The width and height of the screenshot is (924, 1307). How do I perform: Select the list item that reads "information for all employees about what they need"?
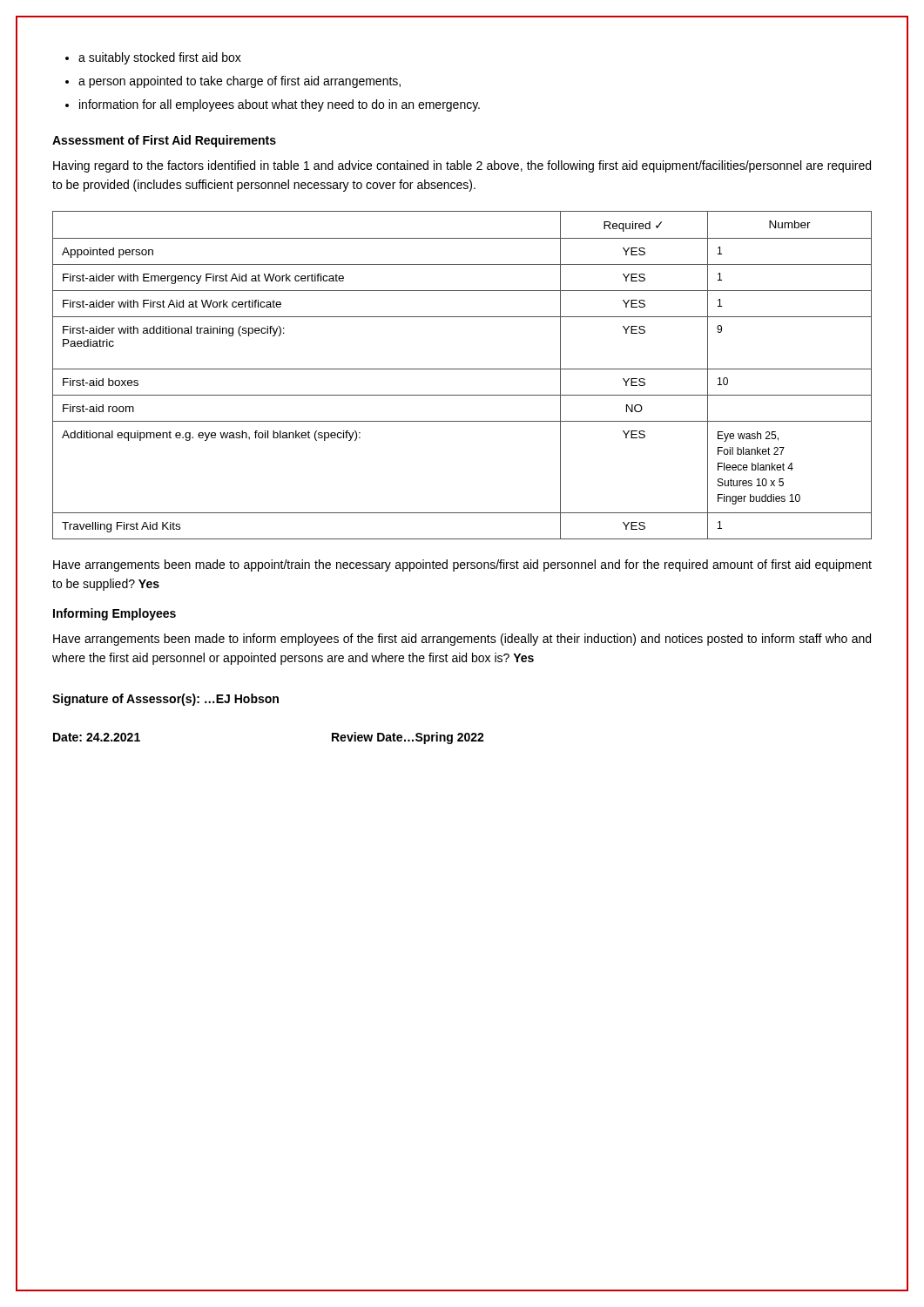click(x=280, y=105)
